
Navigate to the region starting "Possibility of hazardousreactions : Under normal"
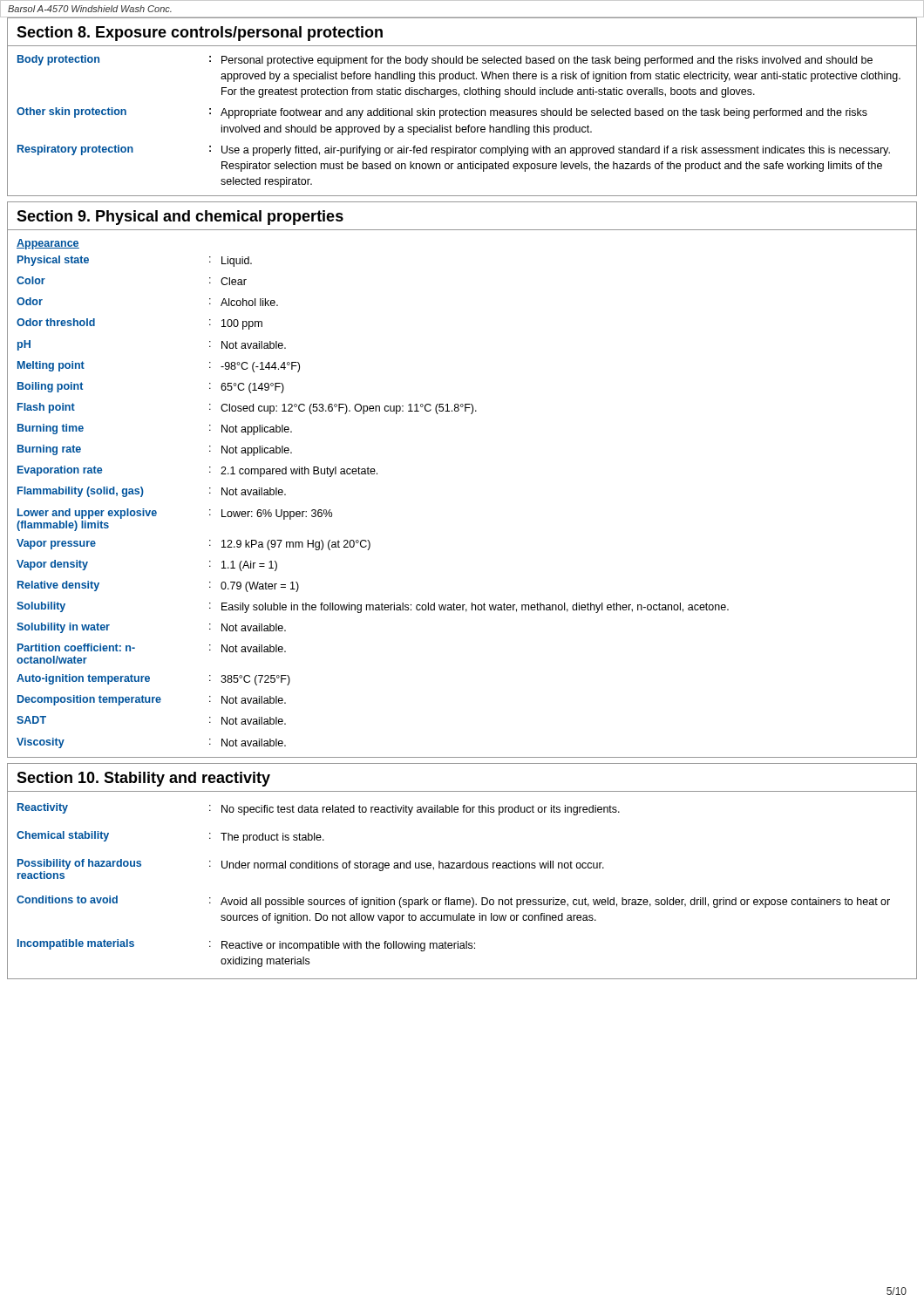[462, 869]
